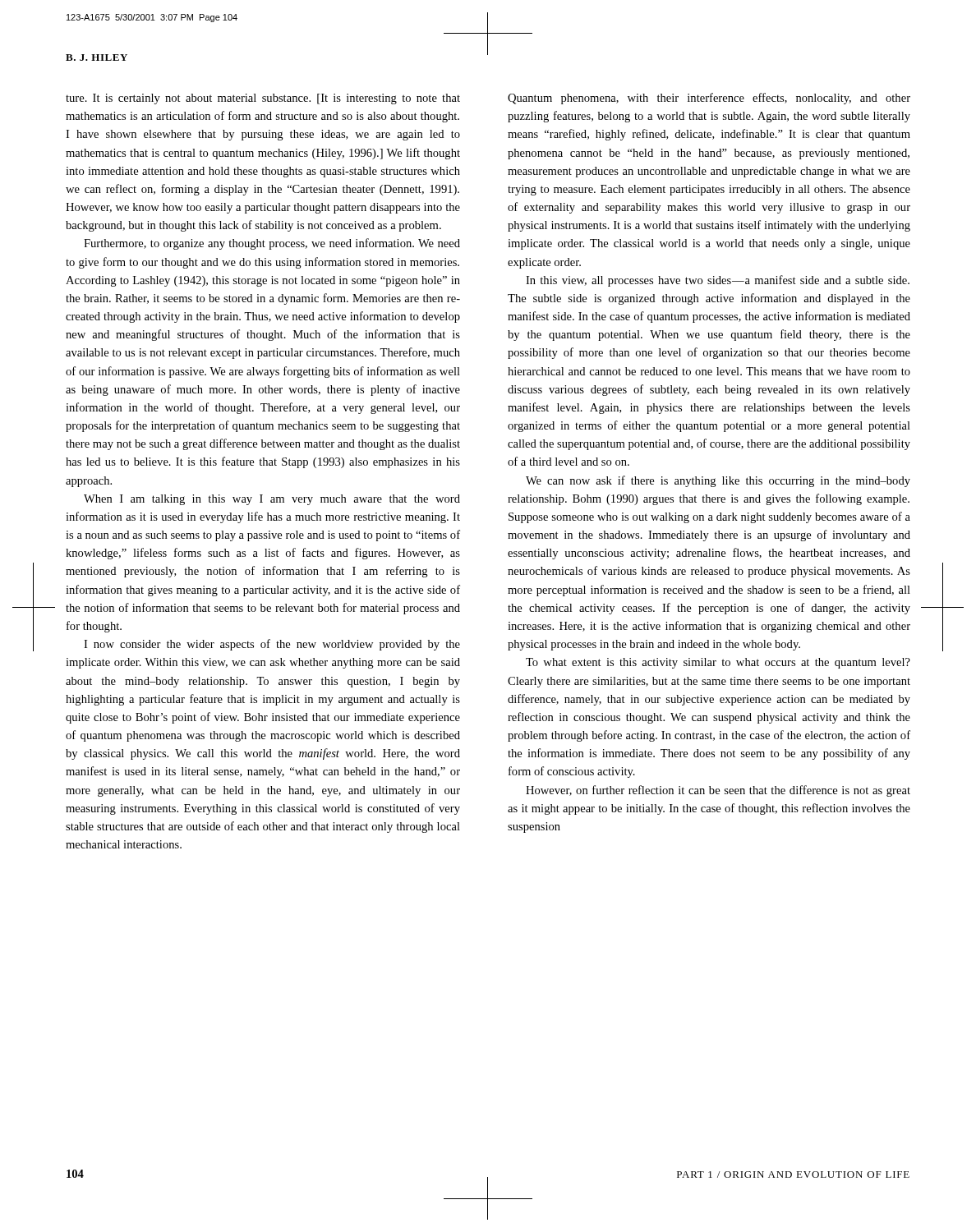The height and width of the screenshot is (1232, 976).
Task: Point to the block beginning "When I am talking"
Action: 263,562
